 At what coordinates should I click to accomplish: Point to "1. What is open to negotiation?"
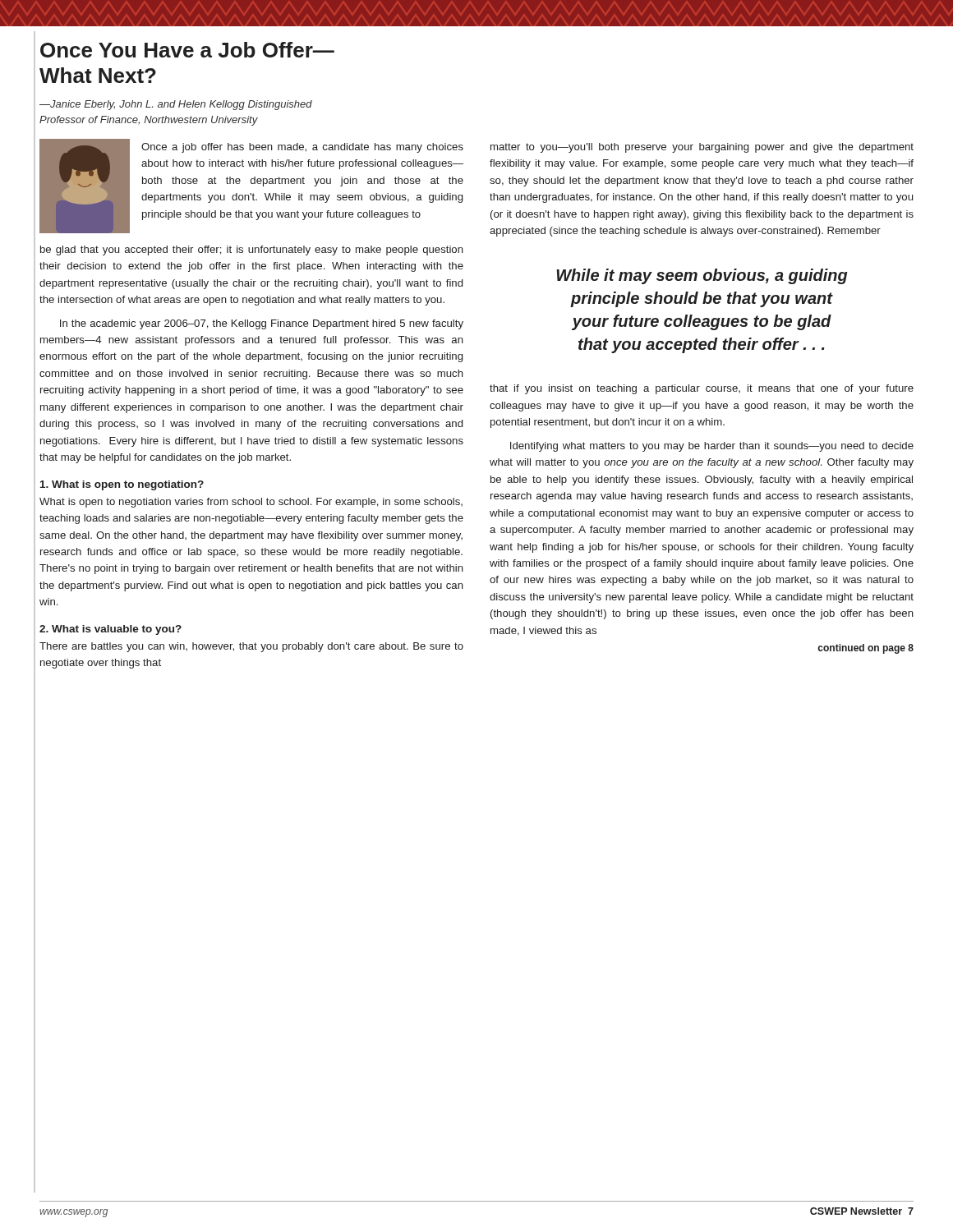pyautogui.click(x=122, y=484)
